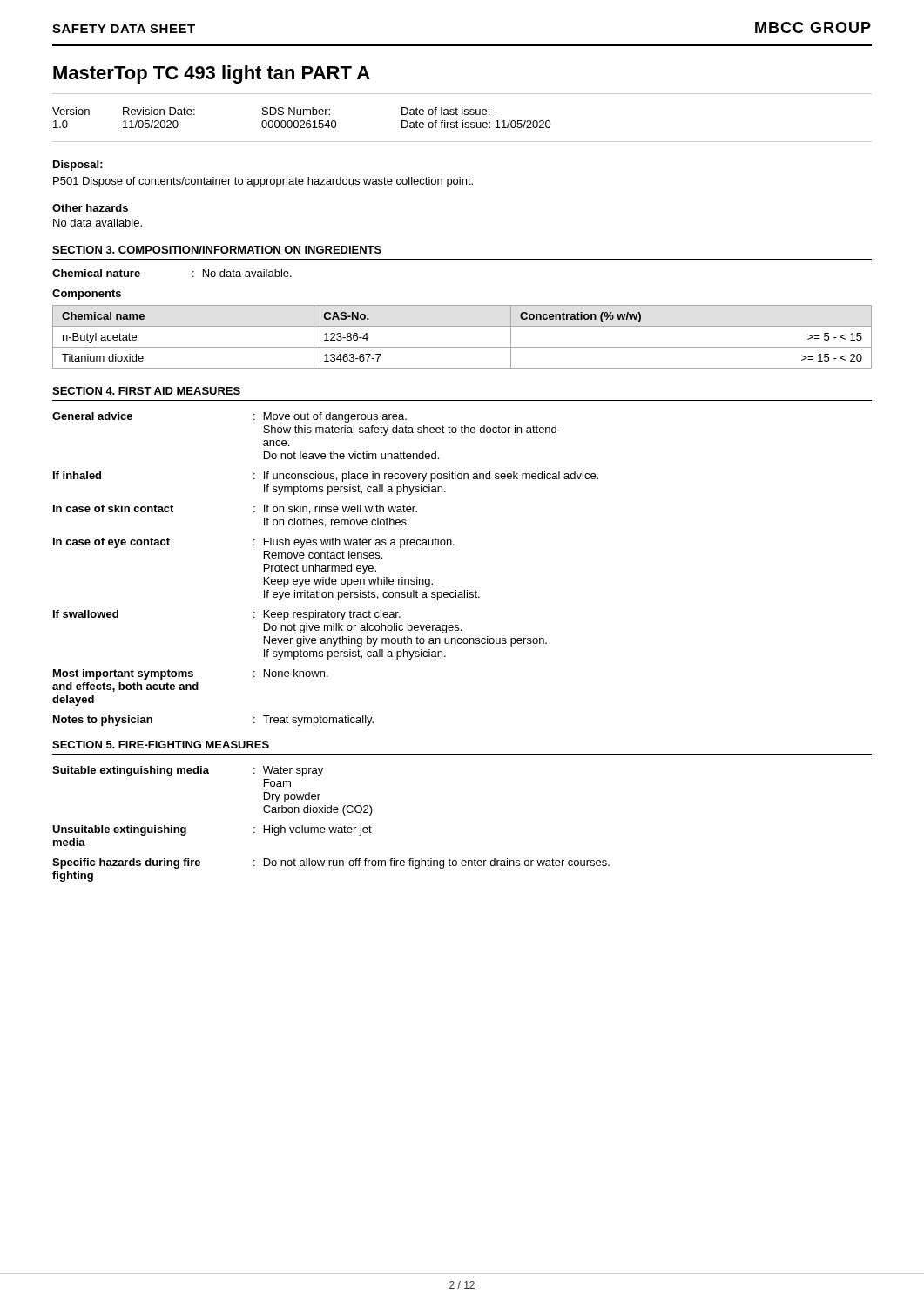The width and height of the screenshot is (924, 1307).
Task: Select the region starting "General advice : Move out of dangerous"
Action: point(307,436)
